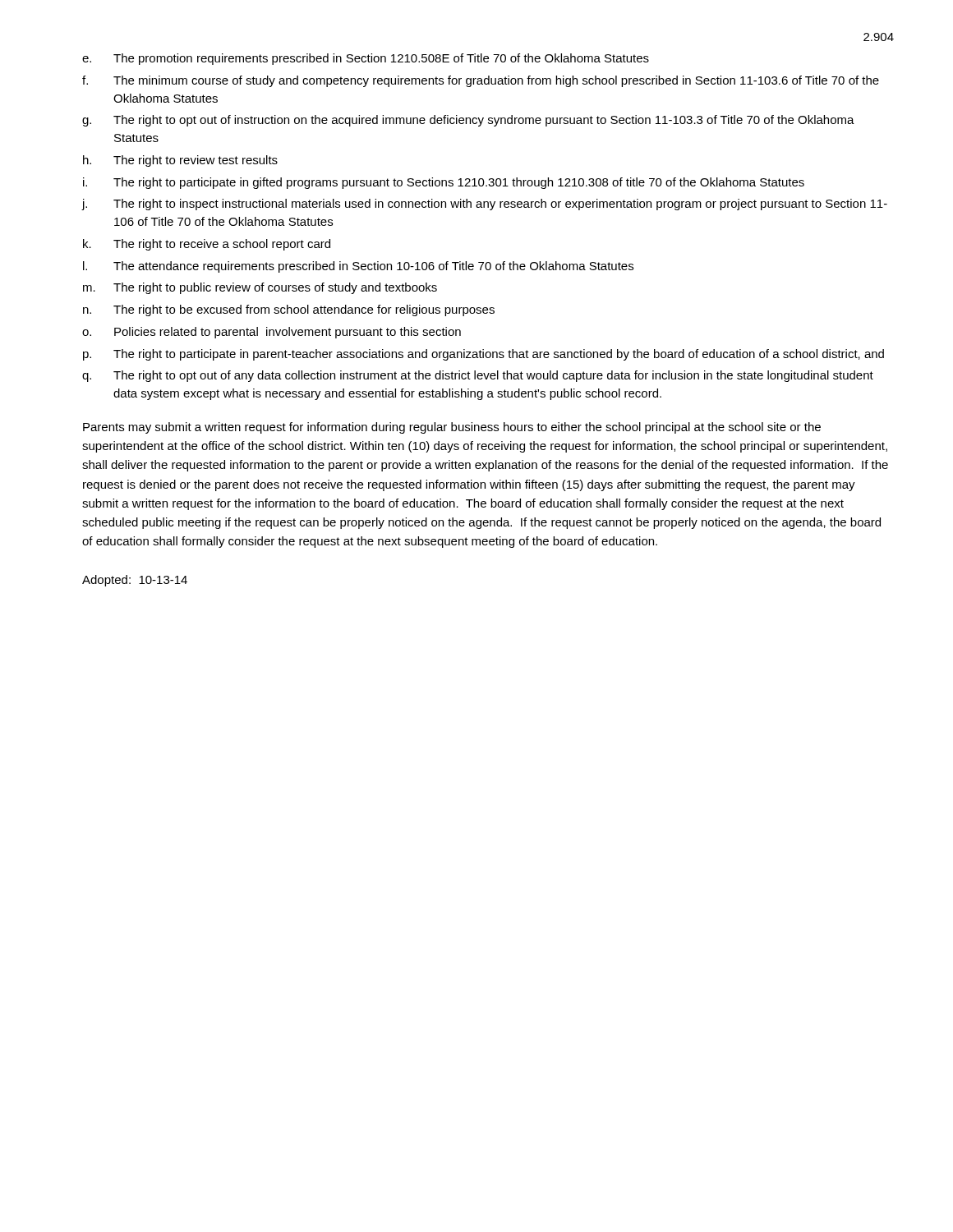Click on the passage starting "g. The right to opt out of instruction"
The width and height of the screenshot is (953, 1232).
(488, 129)
